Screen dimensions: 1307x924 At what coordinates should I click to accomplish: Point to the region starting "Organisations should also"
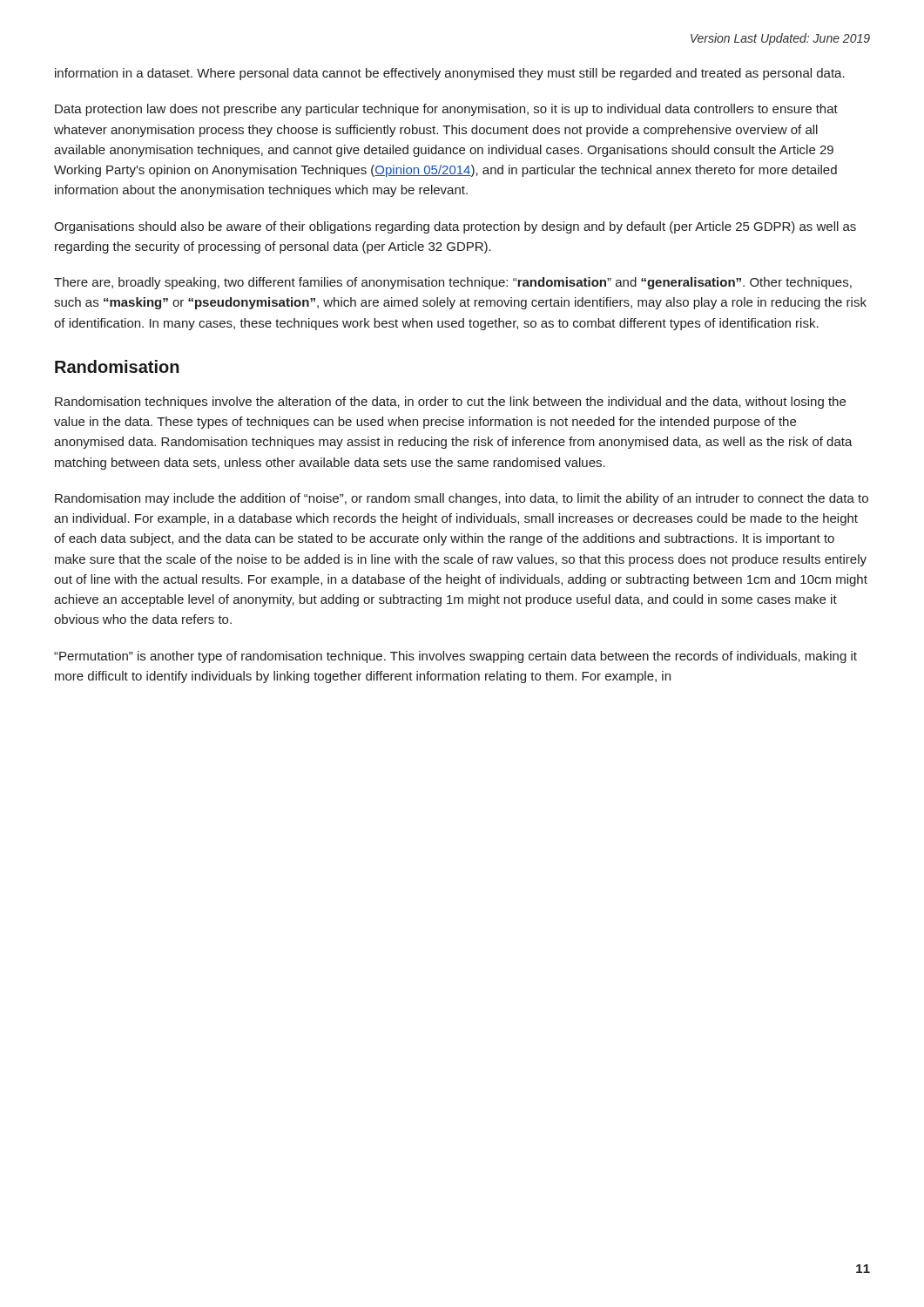[462, 236]
